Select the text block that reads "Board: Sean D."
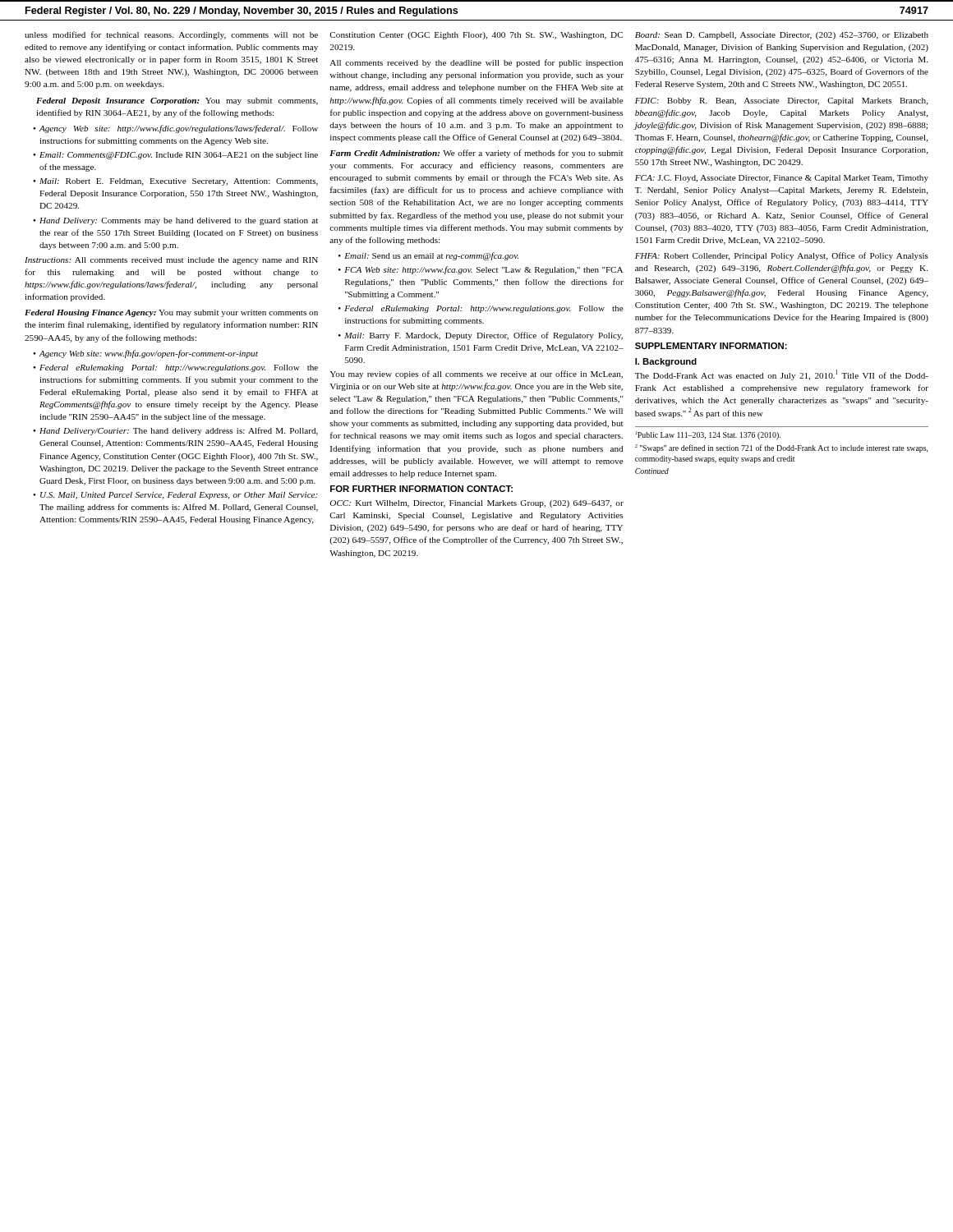This screenshot has height=1232, width=953. click(782, 60)
